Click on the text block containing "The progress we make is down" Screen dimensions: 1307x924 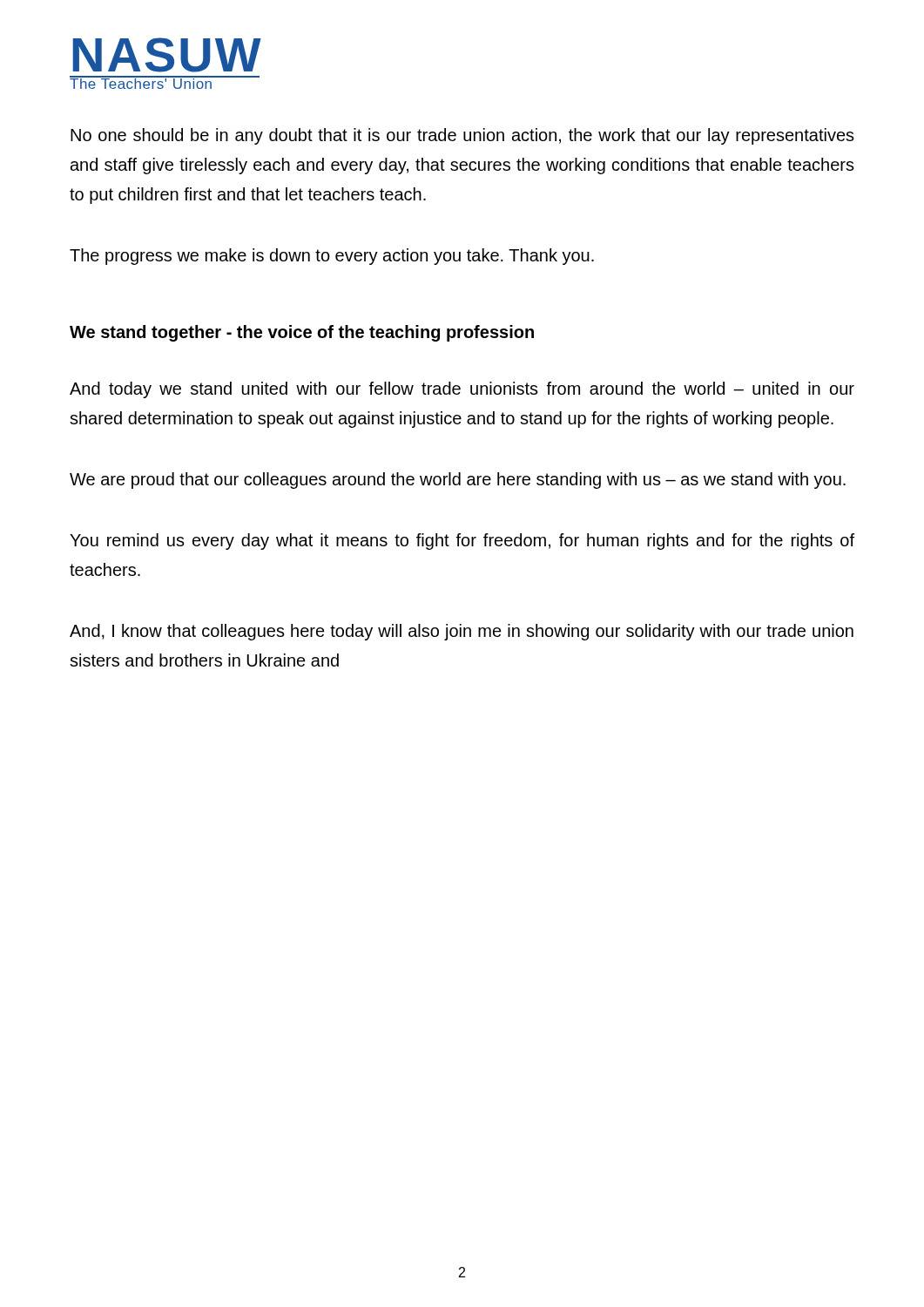pyautogui.click(x=332, y=255)
